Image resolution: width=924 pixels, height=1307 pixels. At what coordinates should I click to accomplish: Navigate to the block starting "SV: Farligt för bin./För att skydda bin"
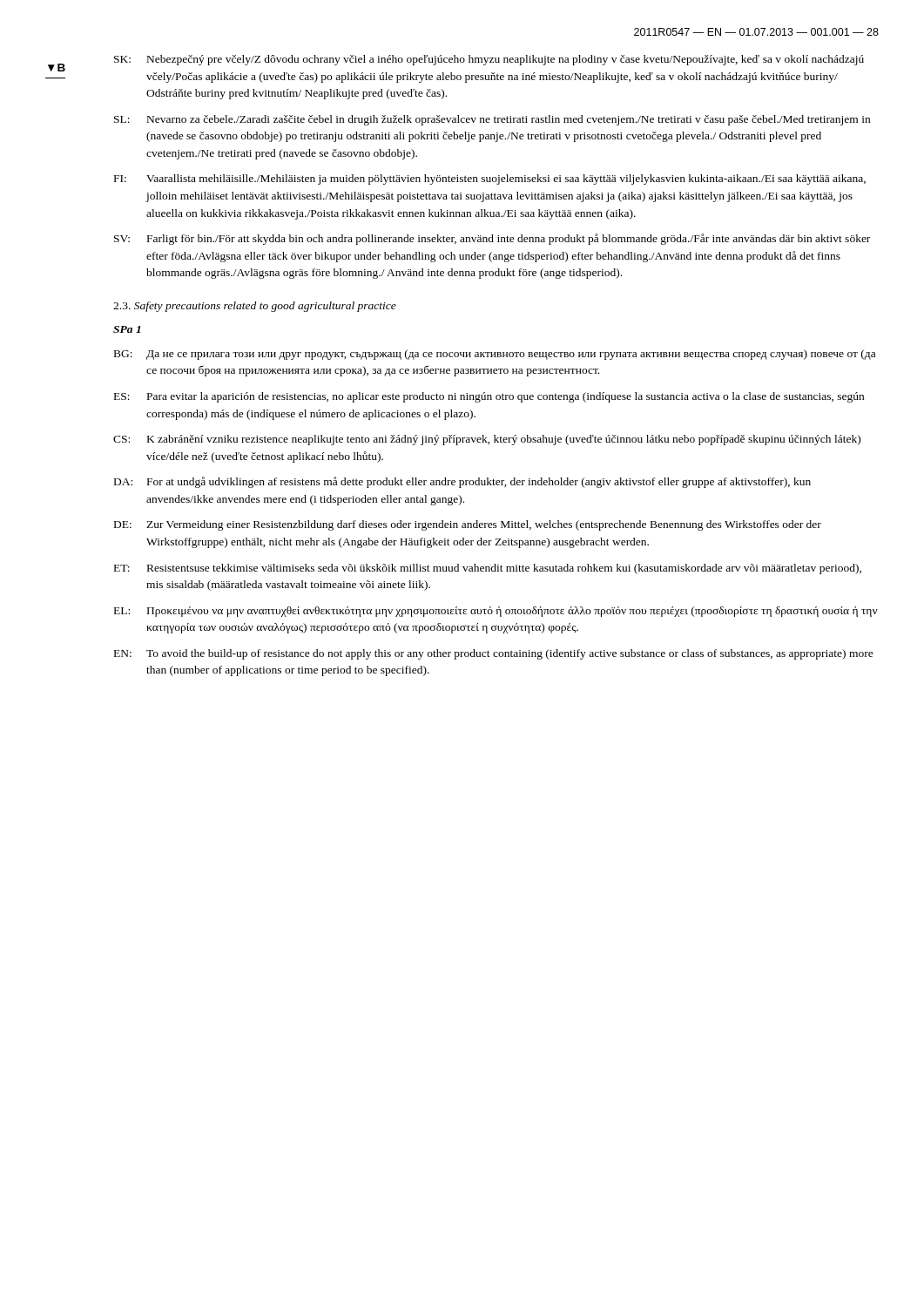(496, 256)
